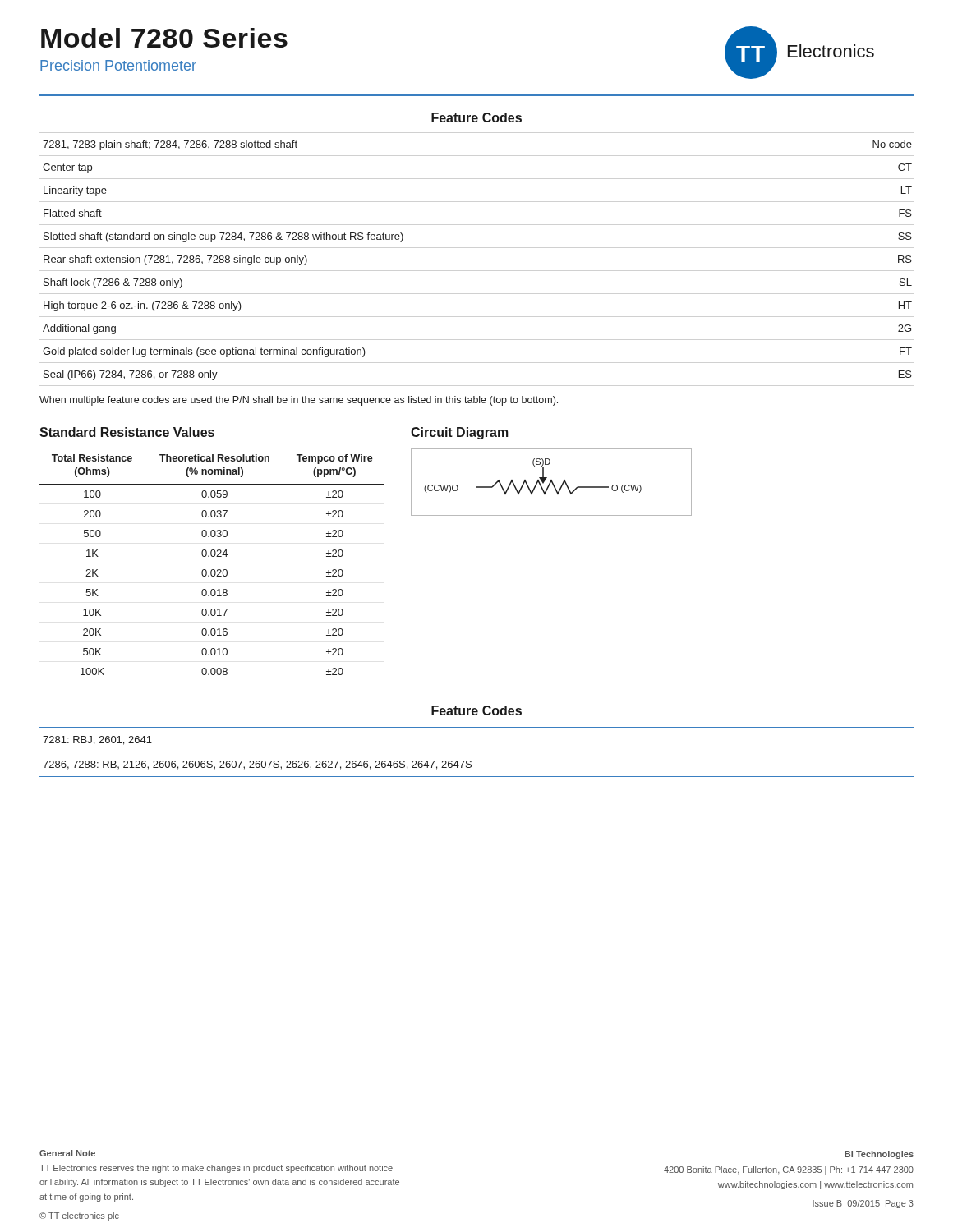953x1232 pixels.
Task: Click on the circuit diagram
Action: [x=662, y=482]
